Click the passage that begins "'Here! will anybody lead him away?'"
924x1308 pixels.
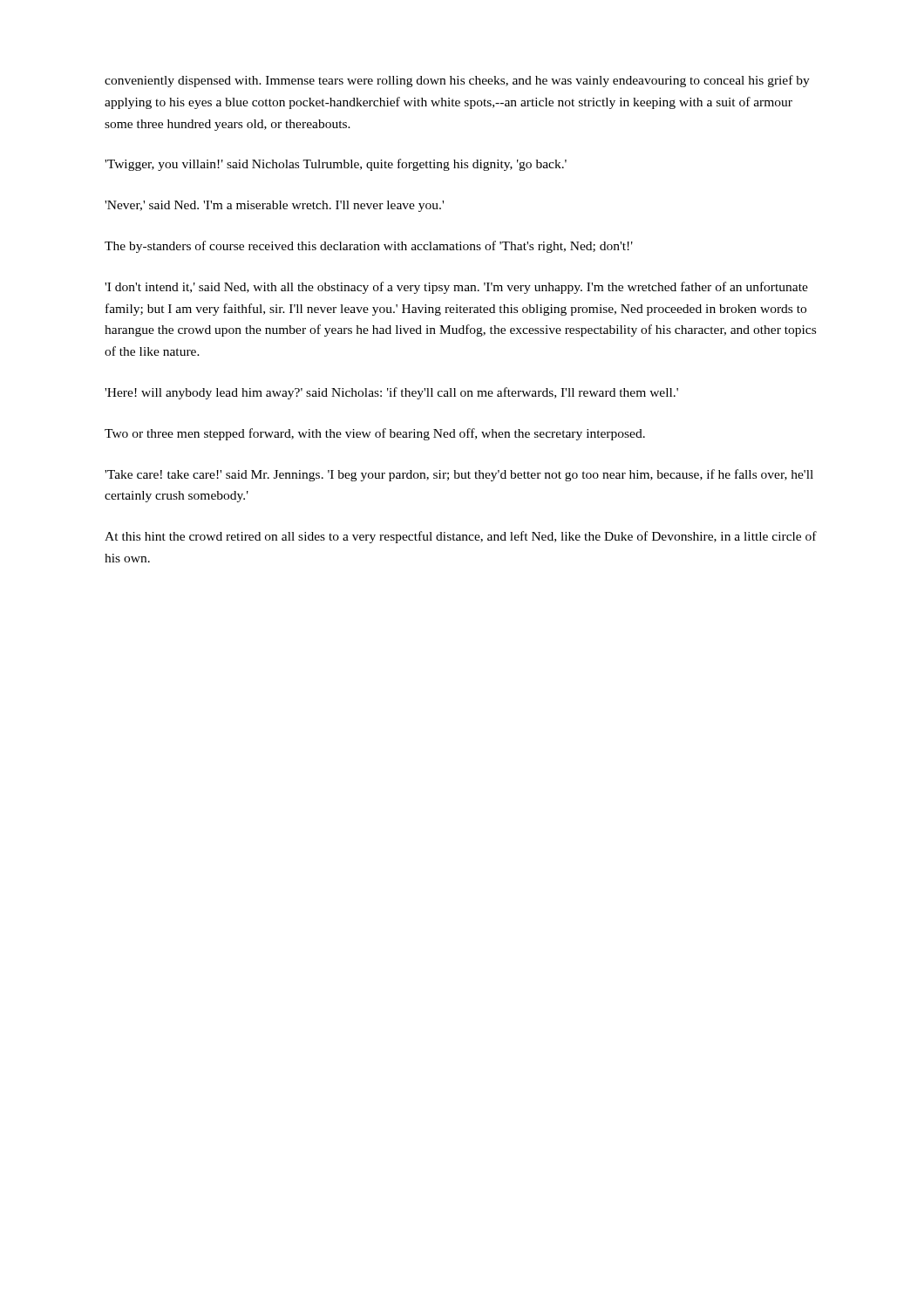(x=392, y=392)
